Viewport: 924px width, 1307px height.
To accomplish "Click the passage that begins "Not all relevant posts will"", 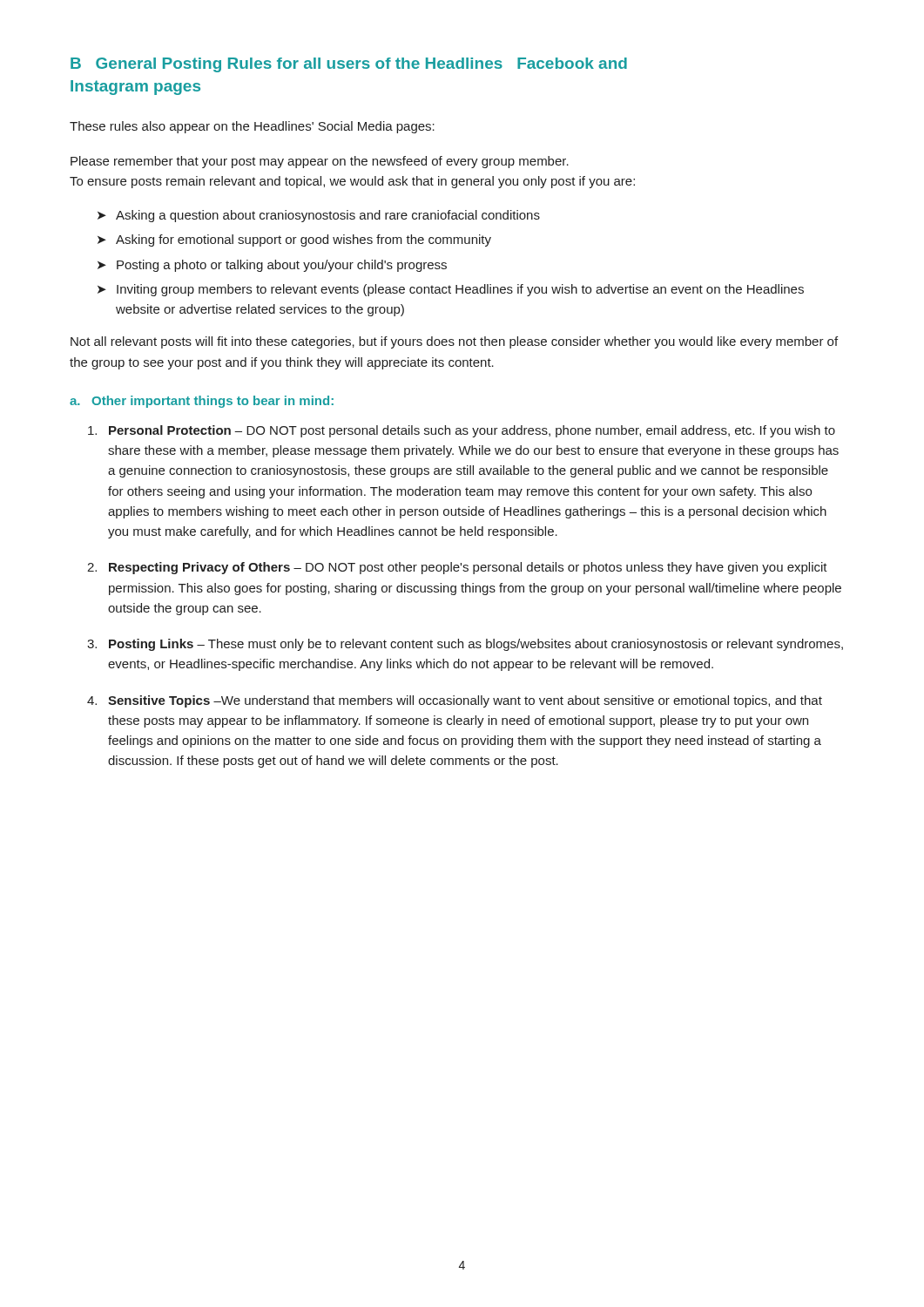I will tap(454, 352).
